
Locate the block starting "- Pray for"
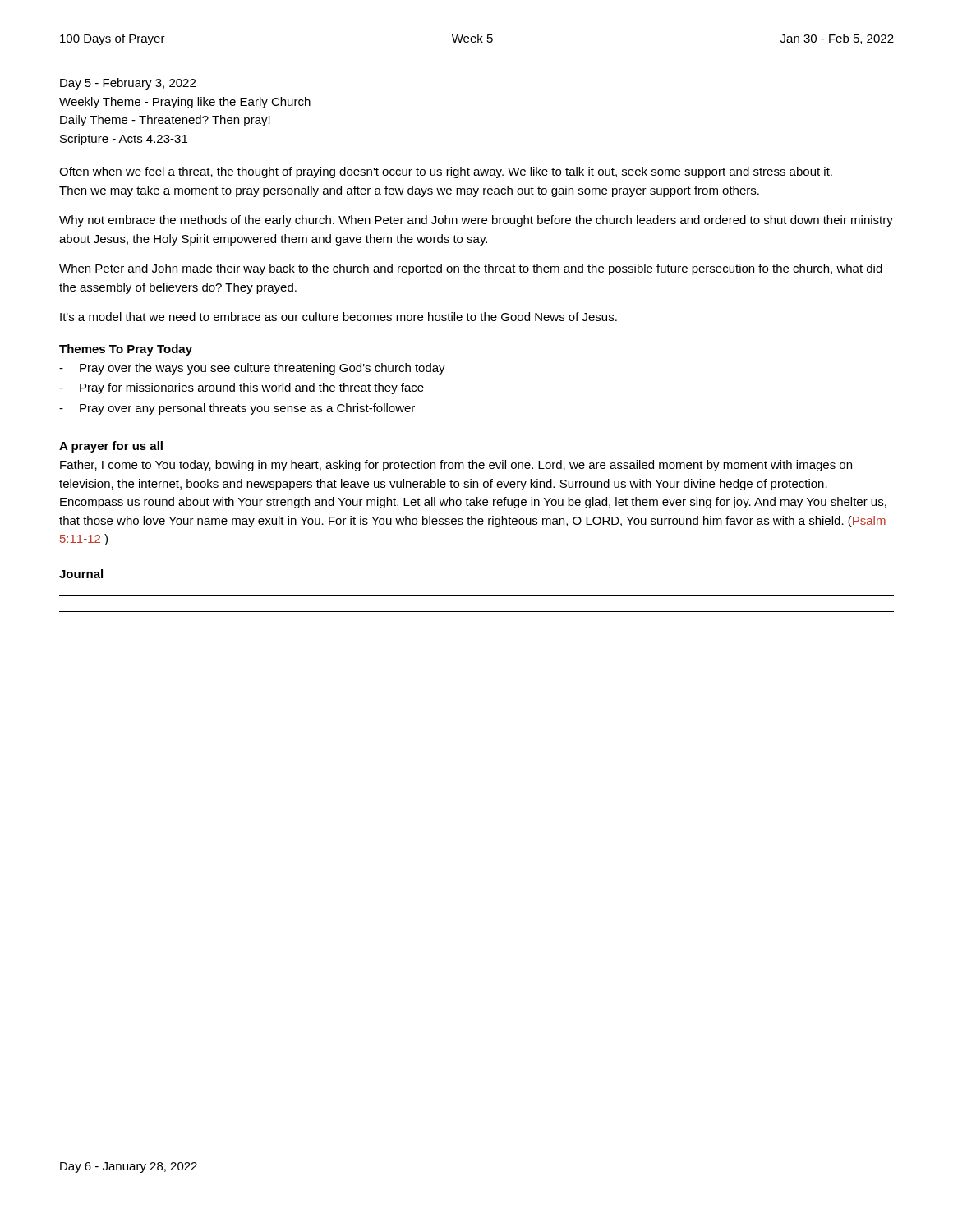pyautogui.click(x=242, y=388)
